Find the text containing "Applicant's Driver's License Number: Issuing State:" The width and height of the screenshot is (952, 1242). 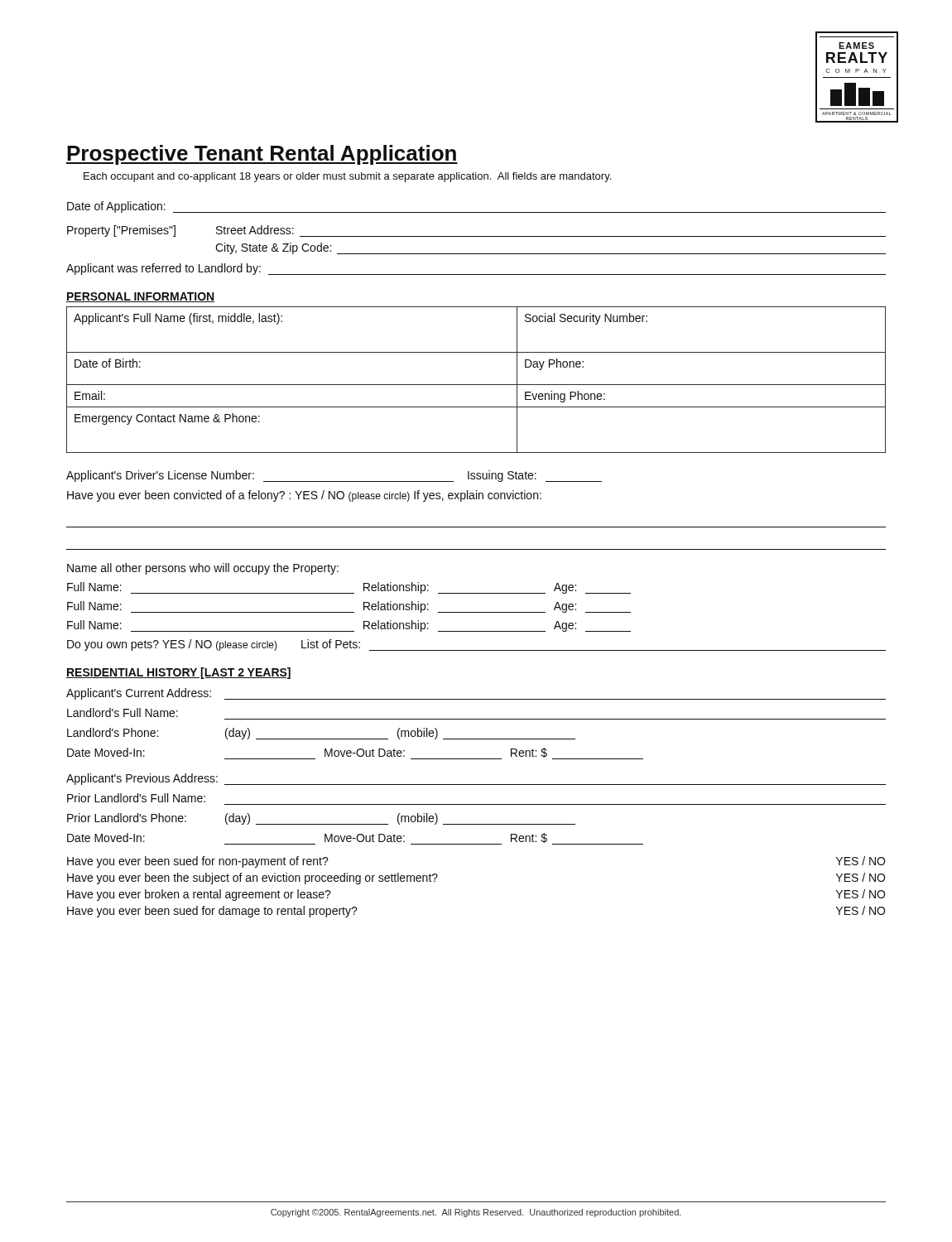point(334,474)
